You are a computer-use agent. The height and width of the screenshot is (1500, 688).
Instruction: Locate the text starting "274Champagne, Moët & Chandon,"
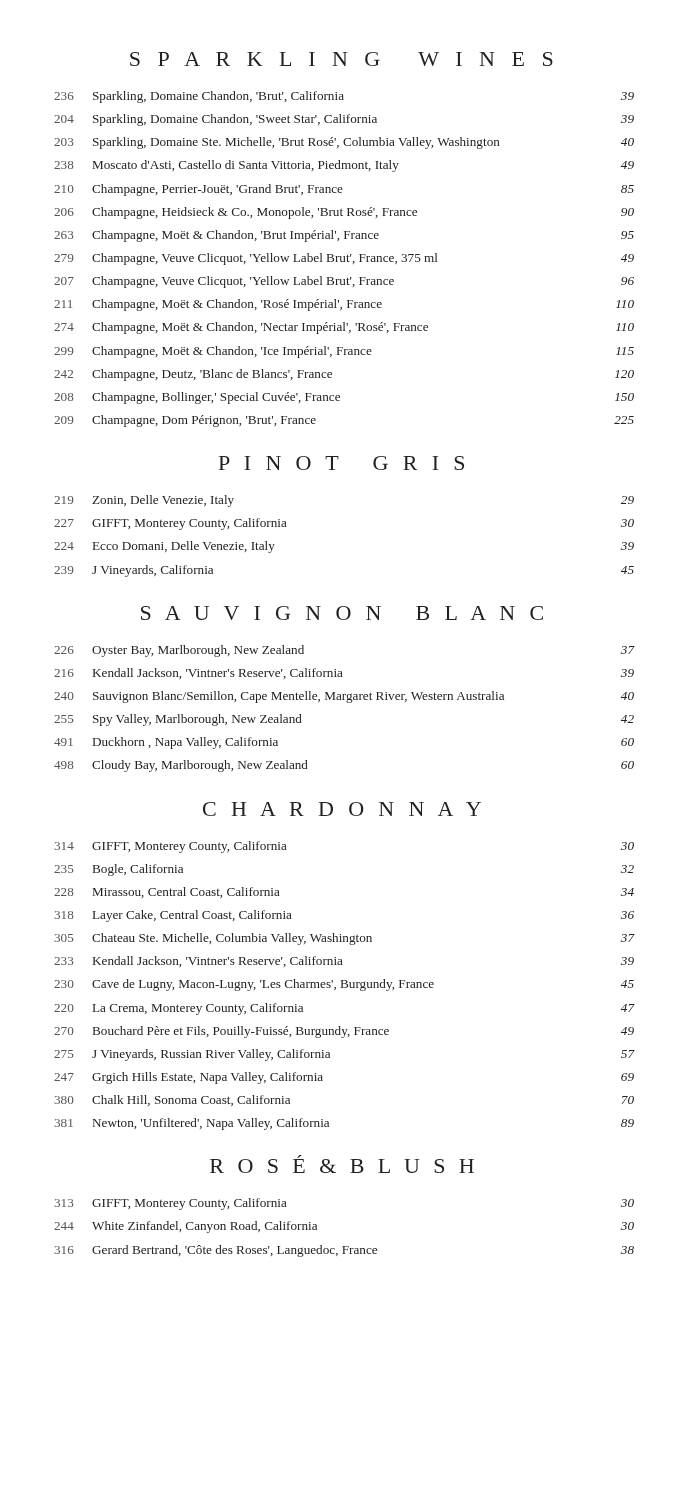point(344,327)
